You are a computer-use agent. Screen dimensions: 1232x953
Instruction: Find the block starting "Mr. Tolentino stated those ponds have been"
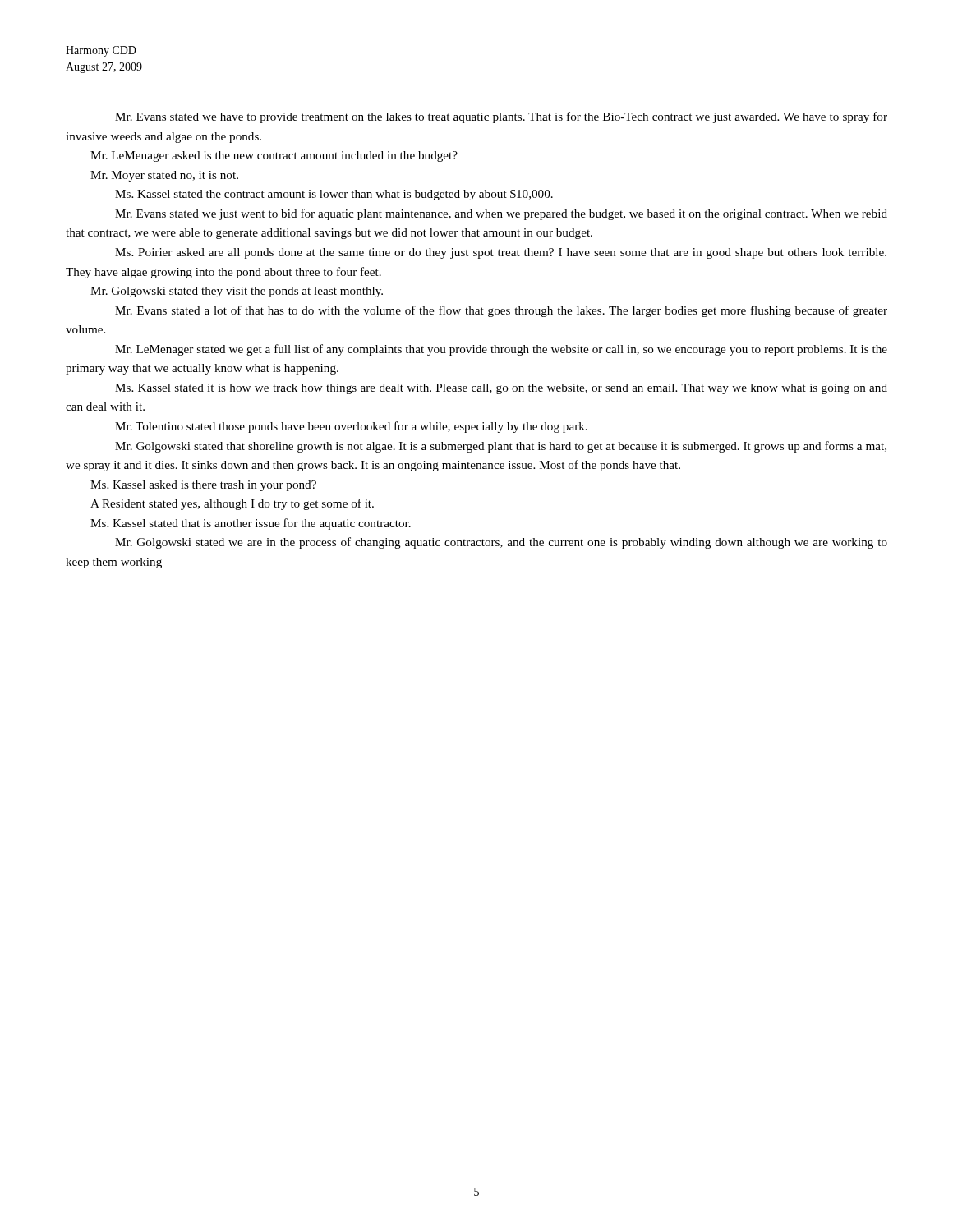(x=351, y=426)
